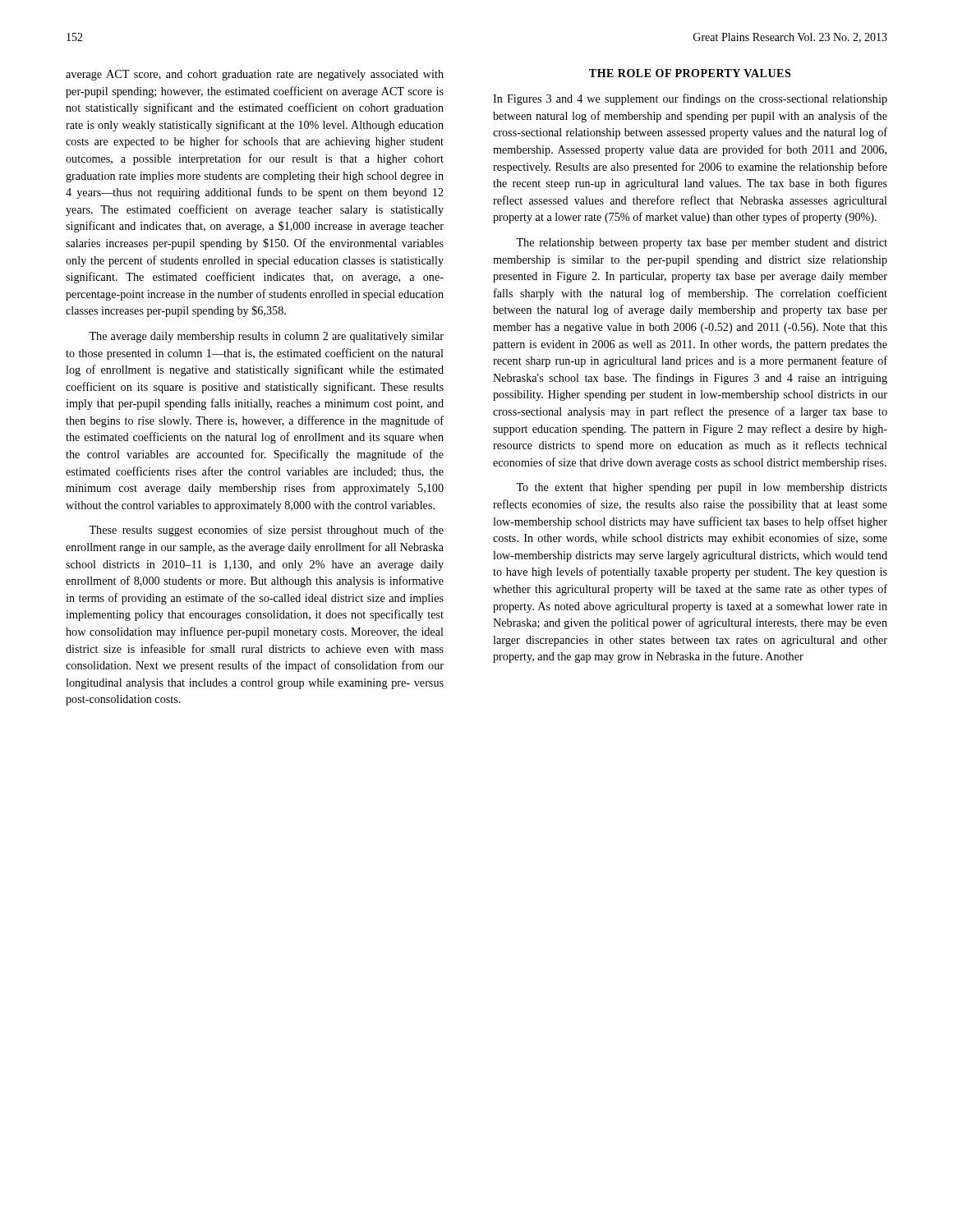Locate the block of text that opens with "In Figures 3 and 4 we supplement"
953x1232 pixels.
690,158
